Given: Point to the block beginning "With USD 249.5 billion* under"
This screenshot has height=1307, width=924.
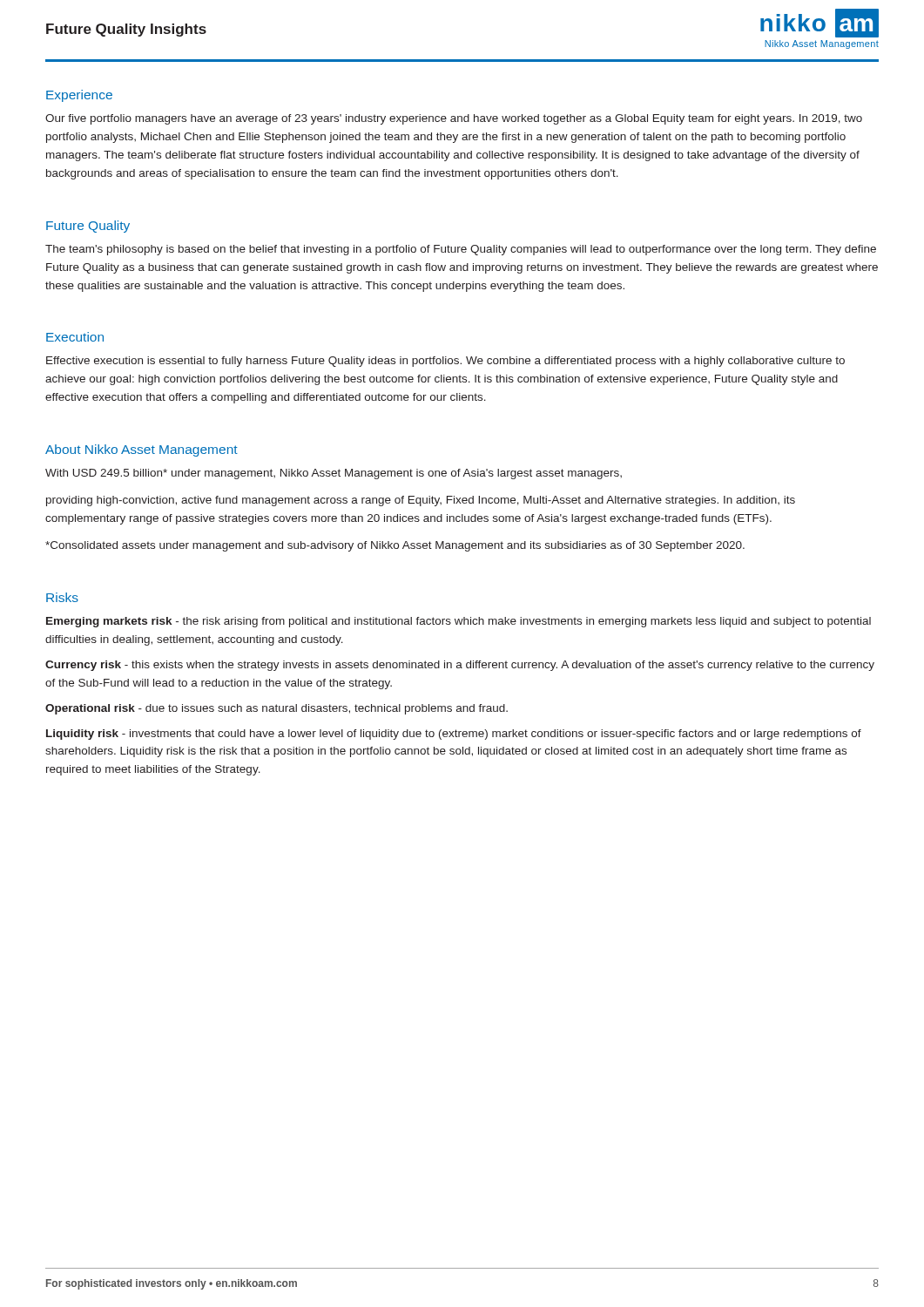Looking at the screenshot, I should click(x=334, y=473).
